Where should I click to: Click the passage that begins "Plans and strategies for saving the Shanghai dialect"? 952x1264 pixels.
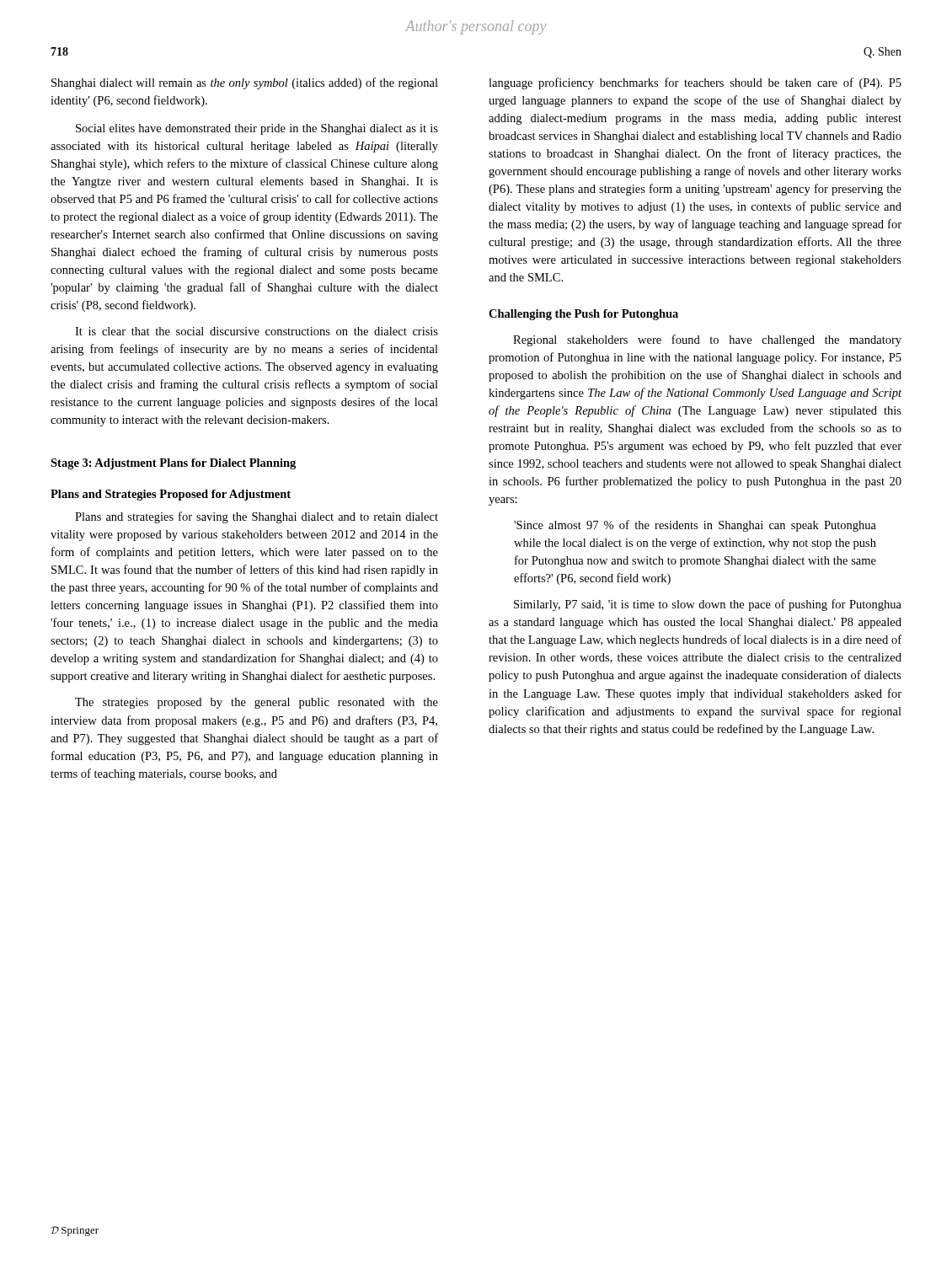point(244,597)
